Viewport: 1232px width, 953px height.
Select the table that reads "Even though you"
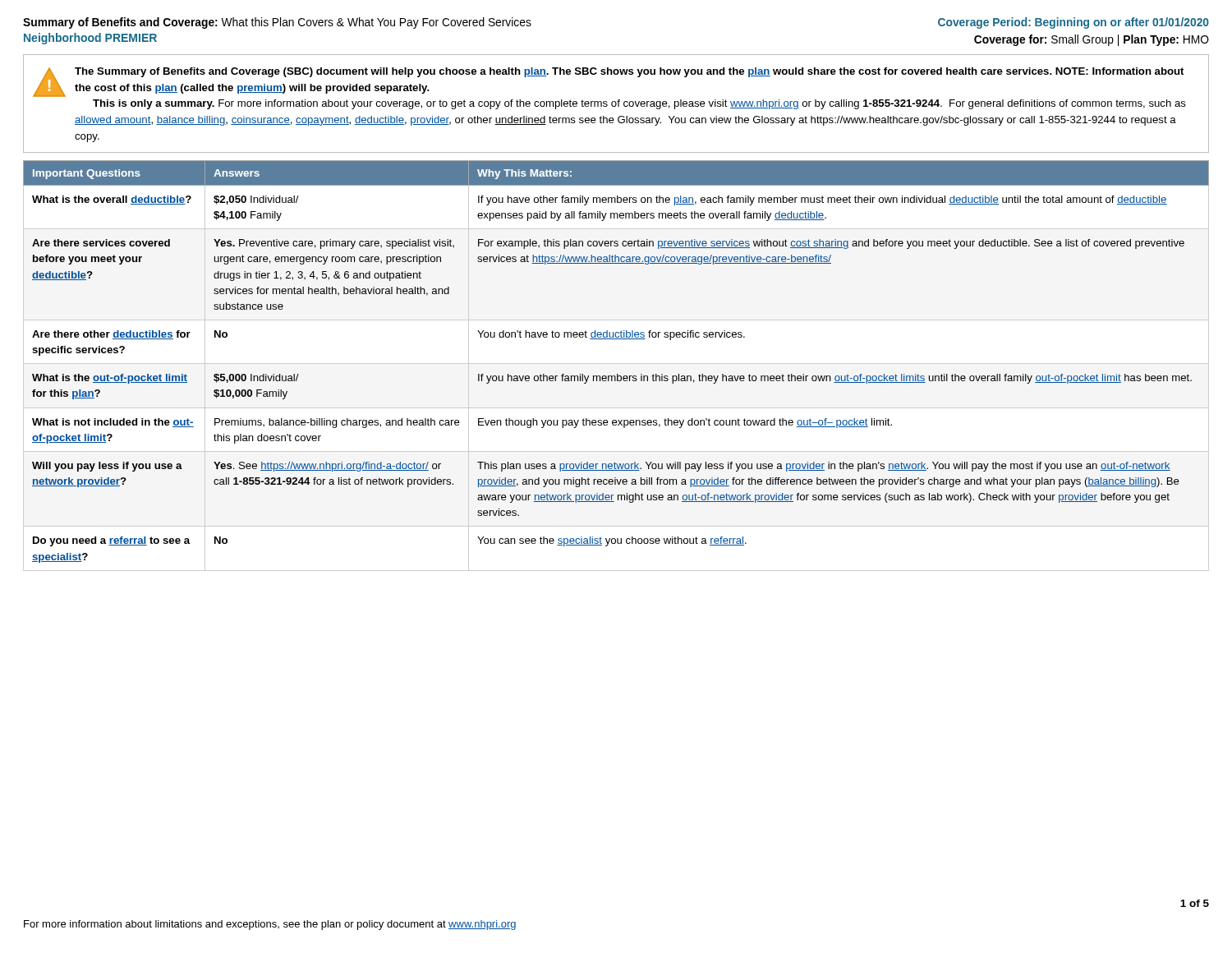tap(616, 365)
